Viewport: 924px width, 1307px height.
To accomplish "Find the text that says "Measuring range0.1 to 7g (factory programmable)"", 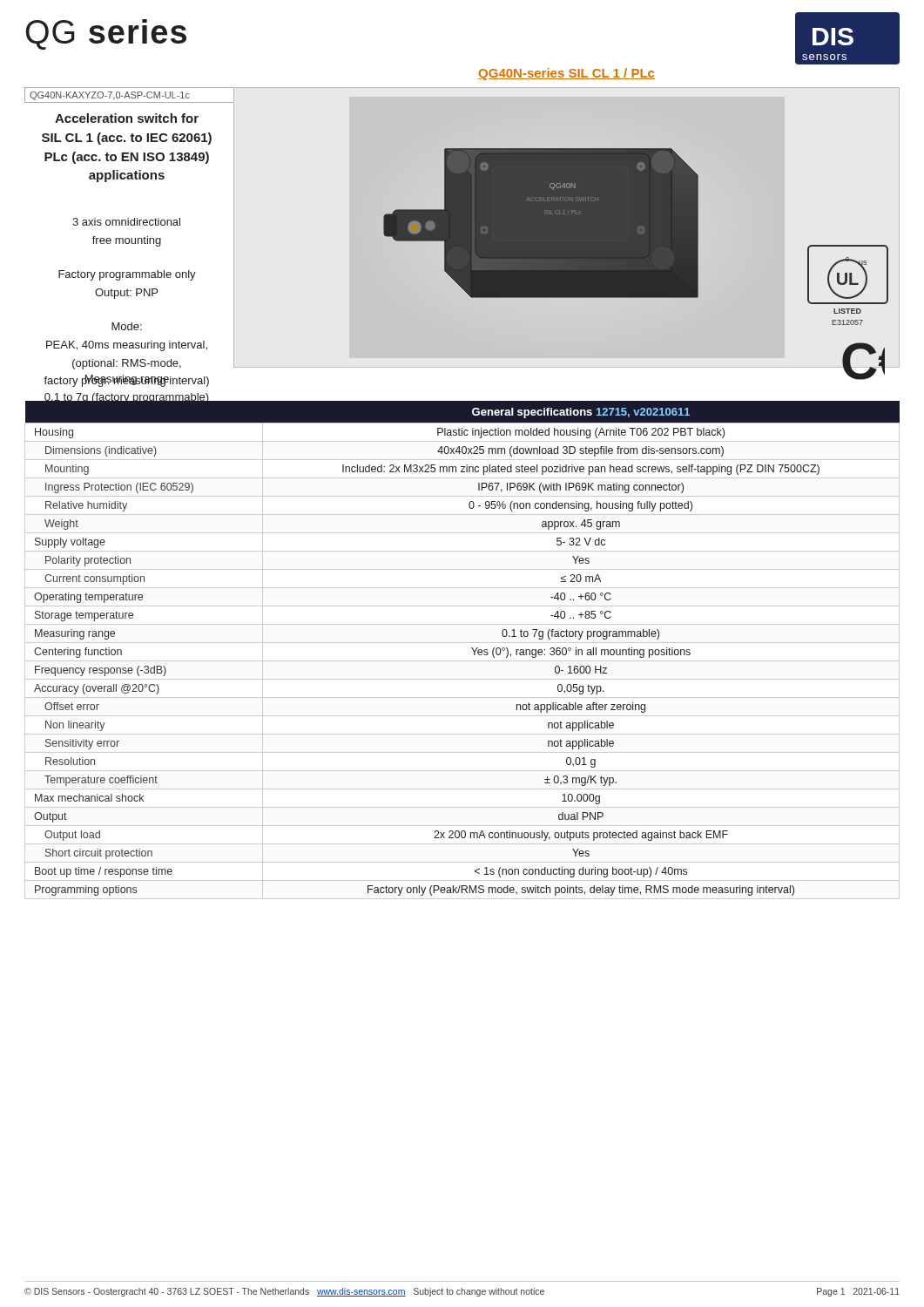I will [x=127, y=388].
